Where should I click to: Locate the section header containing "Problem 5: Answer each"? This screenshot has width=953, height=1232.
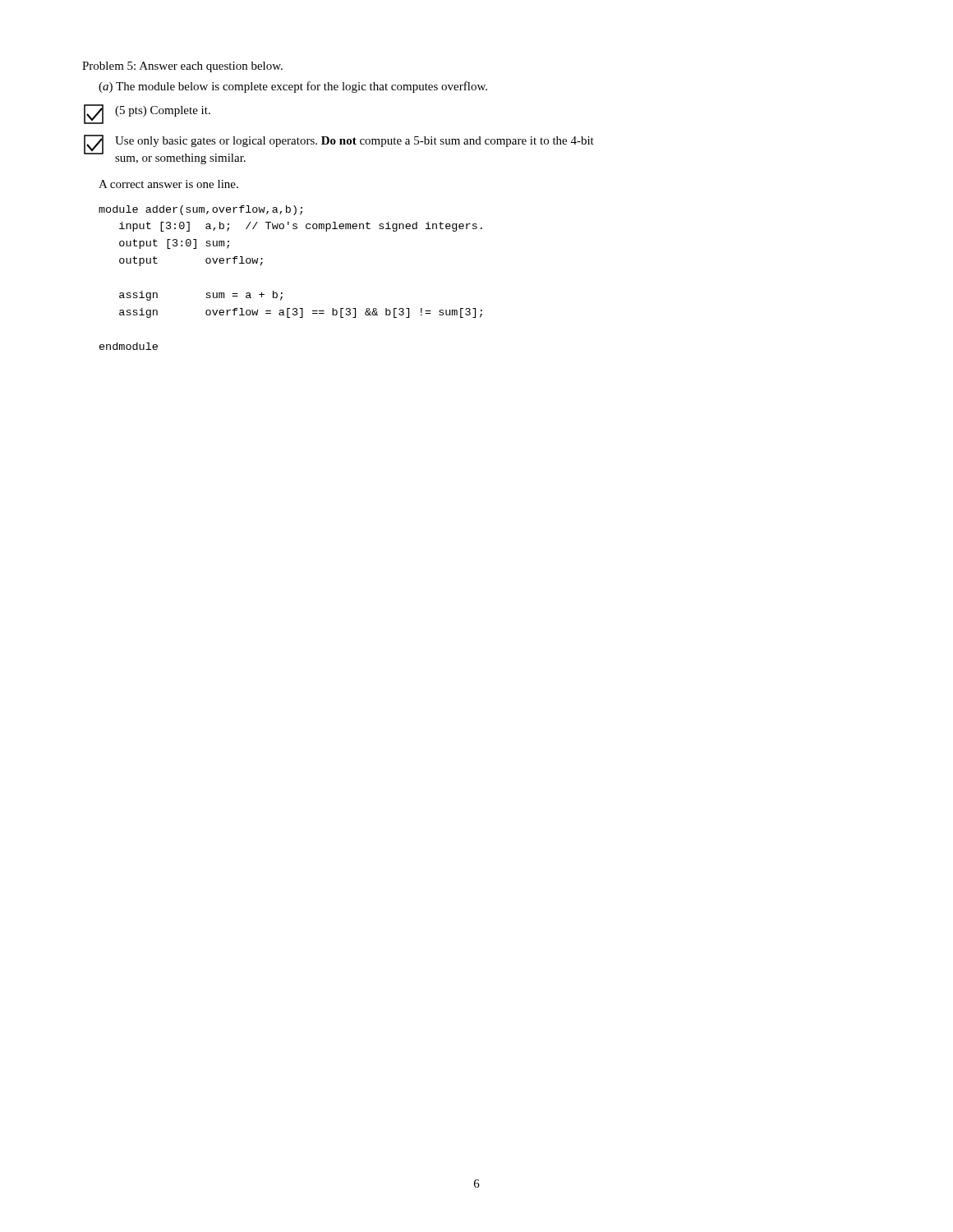[x=183, y=66]
